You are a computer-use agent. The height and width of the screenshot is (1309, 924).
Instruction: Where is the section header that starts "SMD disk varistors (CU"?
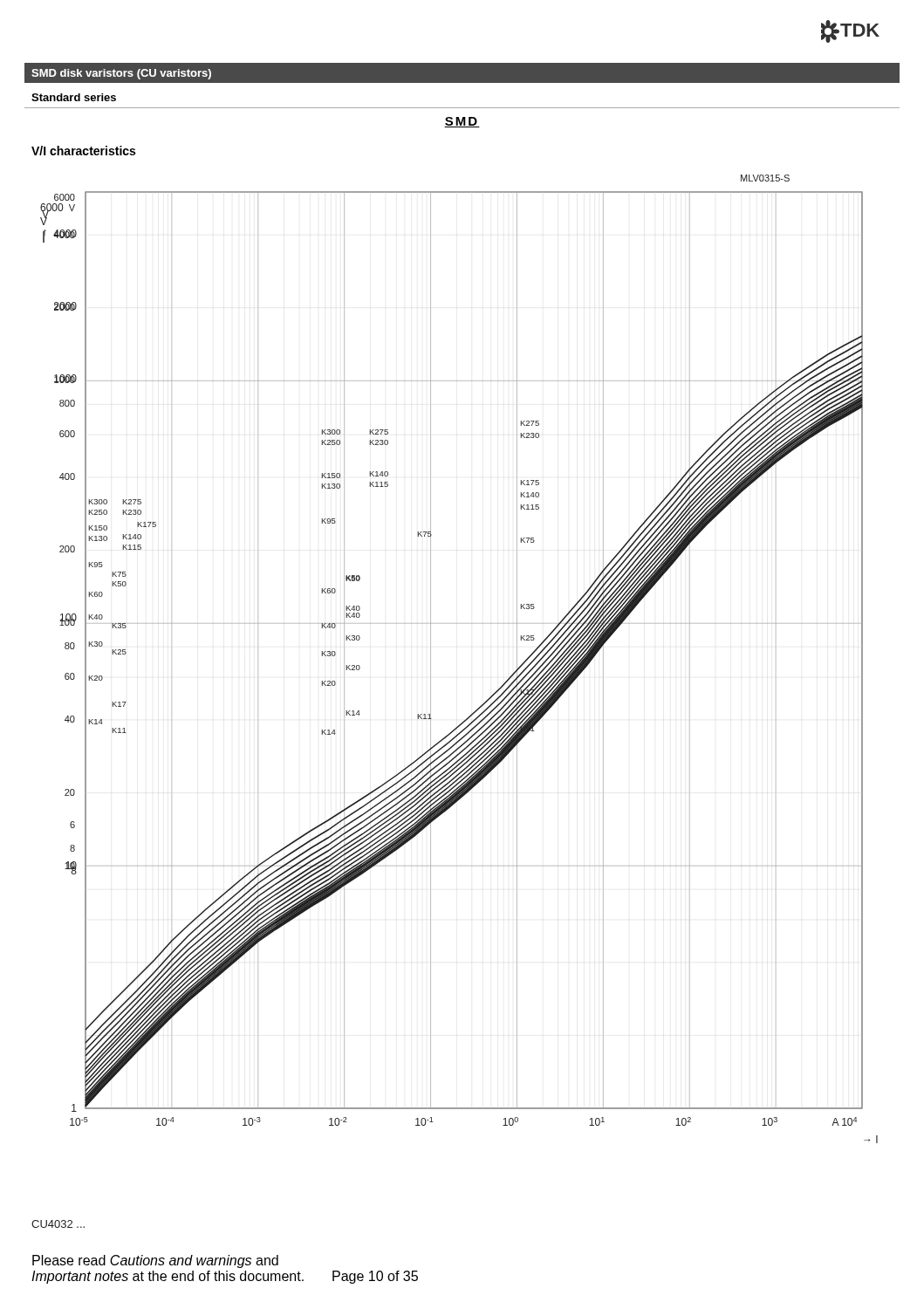[x=122, y=73]
